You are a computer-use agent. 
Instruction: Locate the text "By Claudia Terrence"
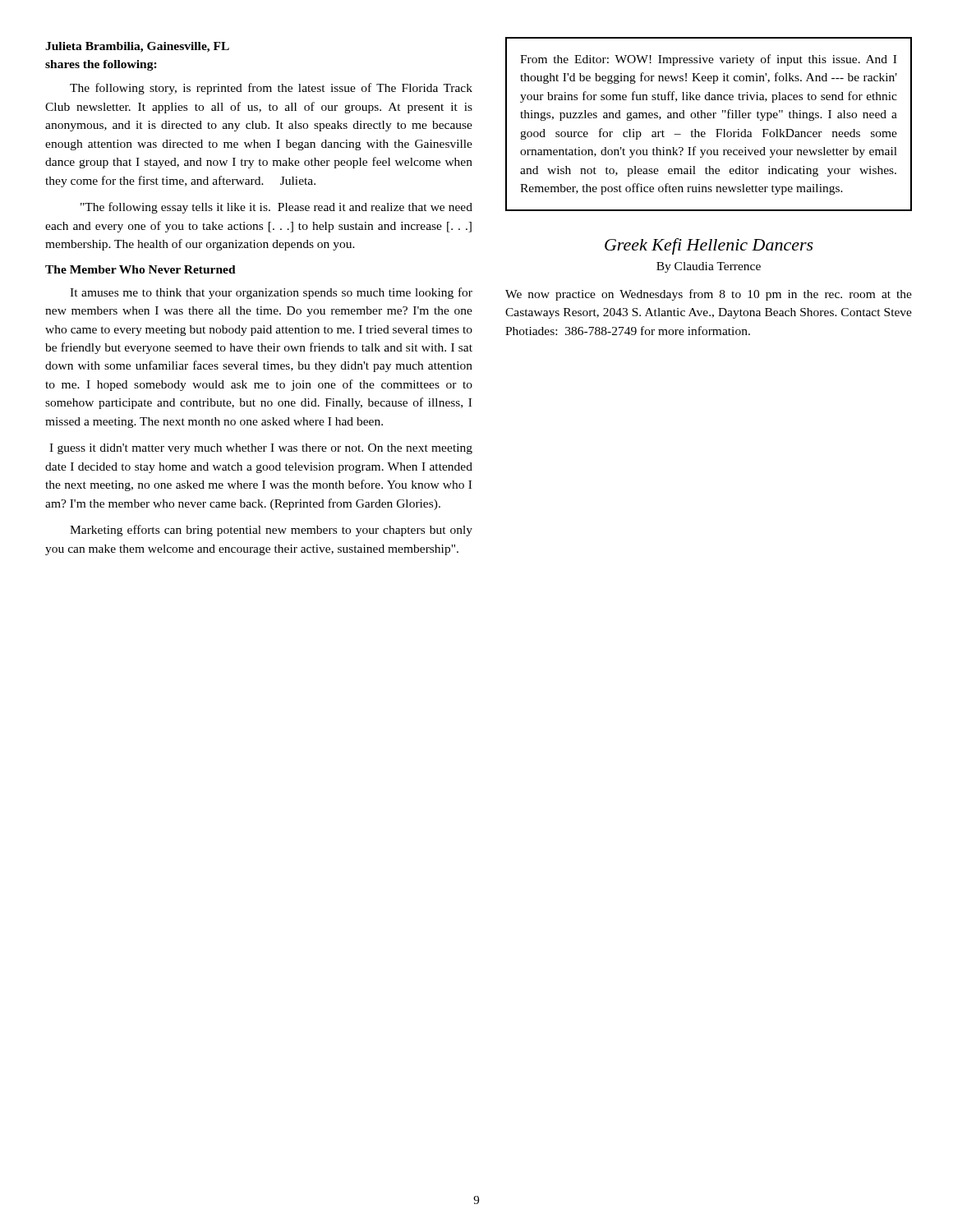(x=709, y=265)
